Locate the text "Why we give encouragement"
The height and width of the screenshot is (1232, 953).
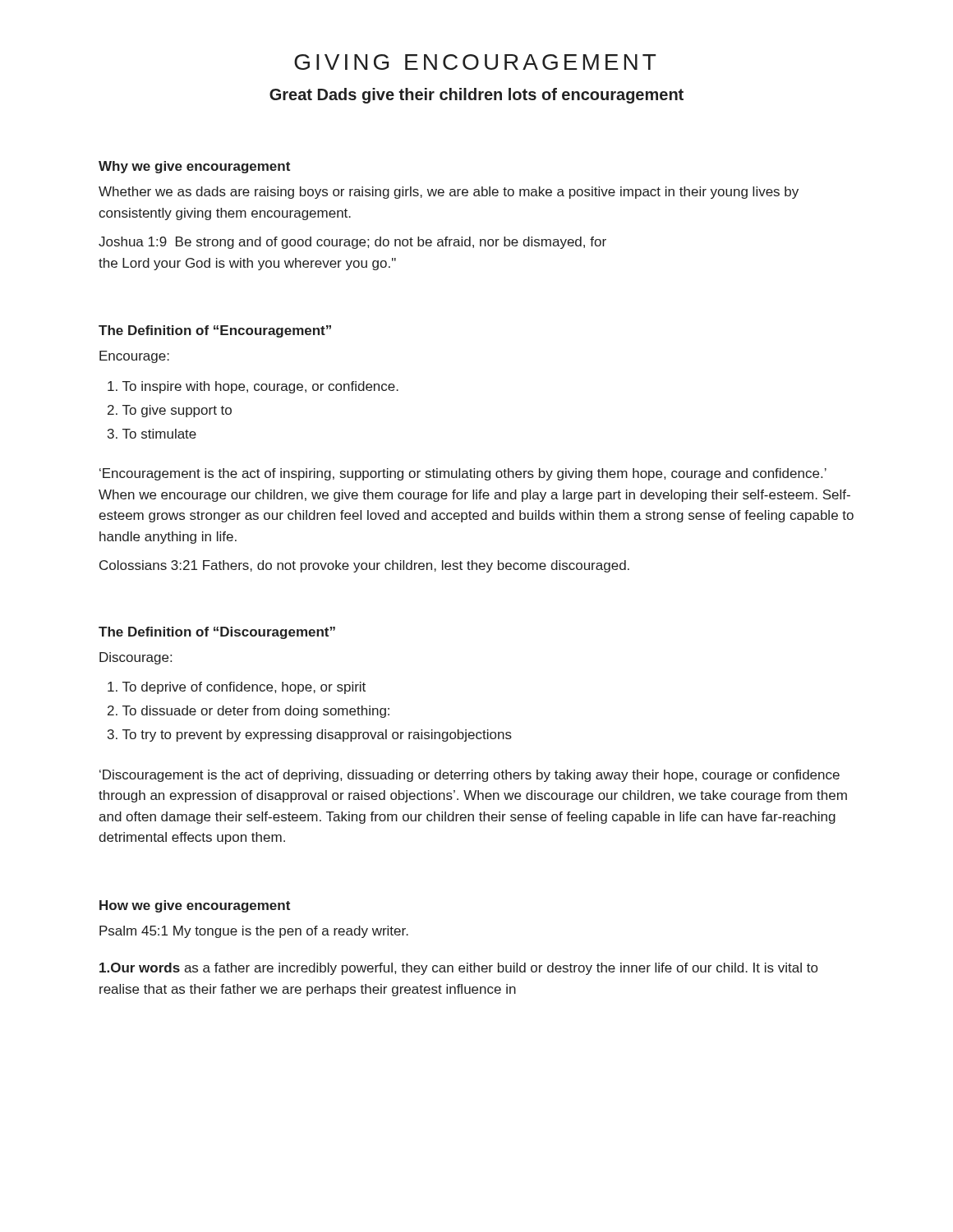click(194, 166)
